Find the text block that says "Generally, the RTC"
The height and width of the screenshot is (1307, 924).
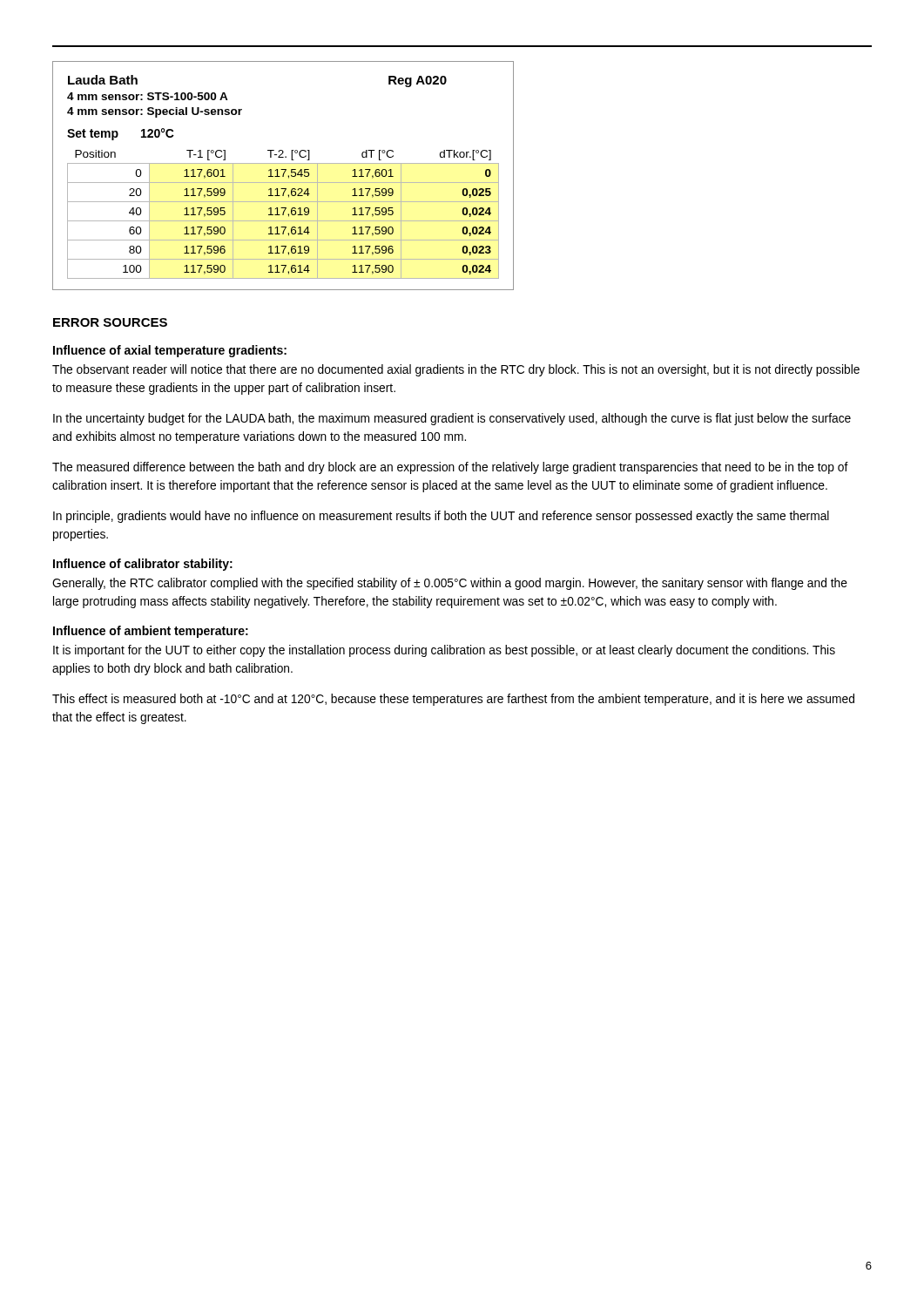tap(450, 592)
